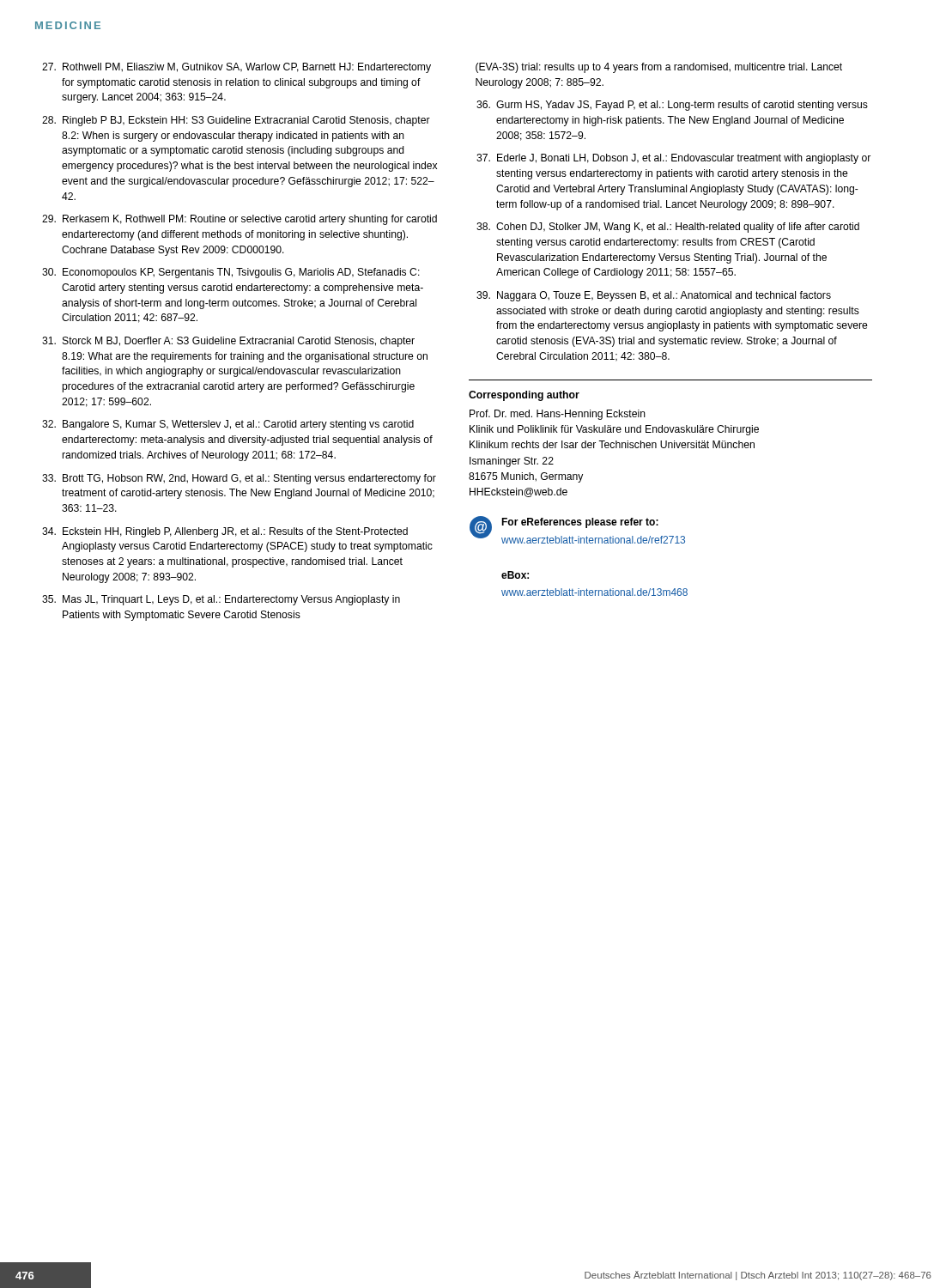Click on the list item that reads "36. Gurm HS, Yadav JS,"
Image resolution: width=952 pixels, height=1288 pixels.
coord(670,121)
